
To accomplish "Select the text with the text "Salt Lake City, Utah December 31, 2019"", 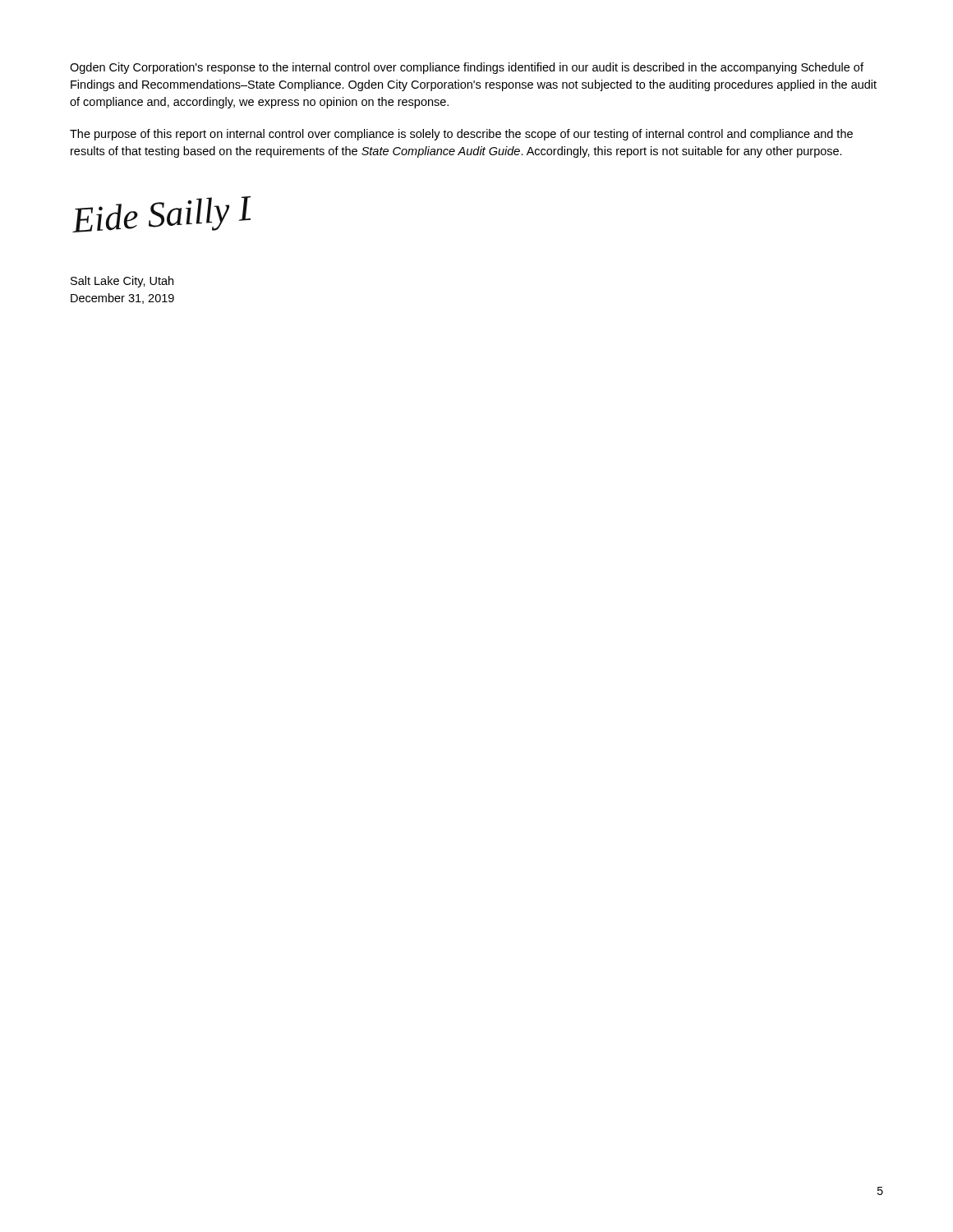I will [x=122, y=290].
